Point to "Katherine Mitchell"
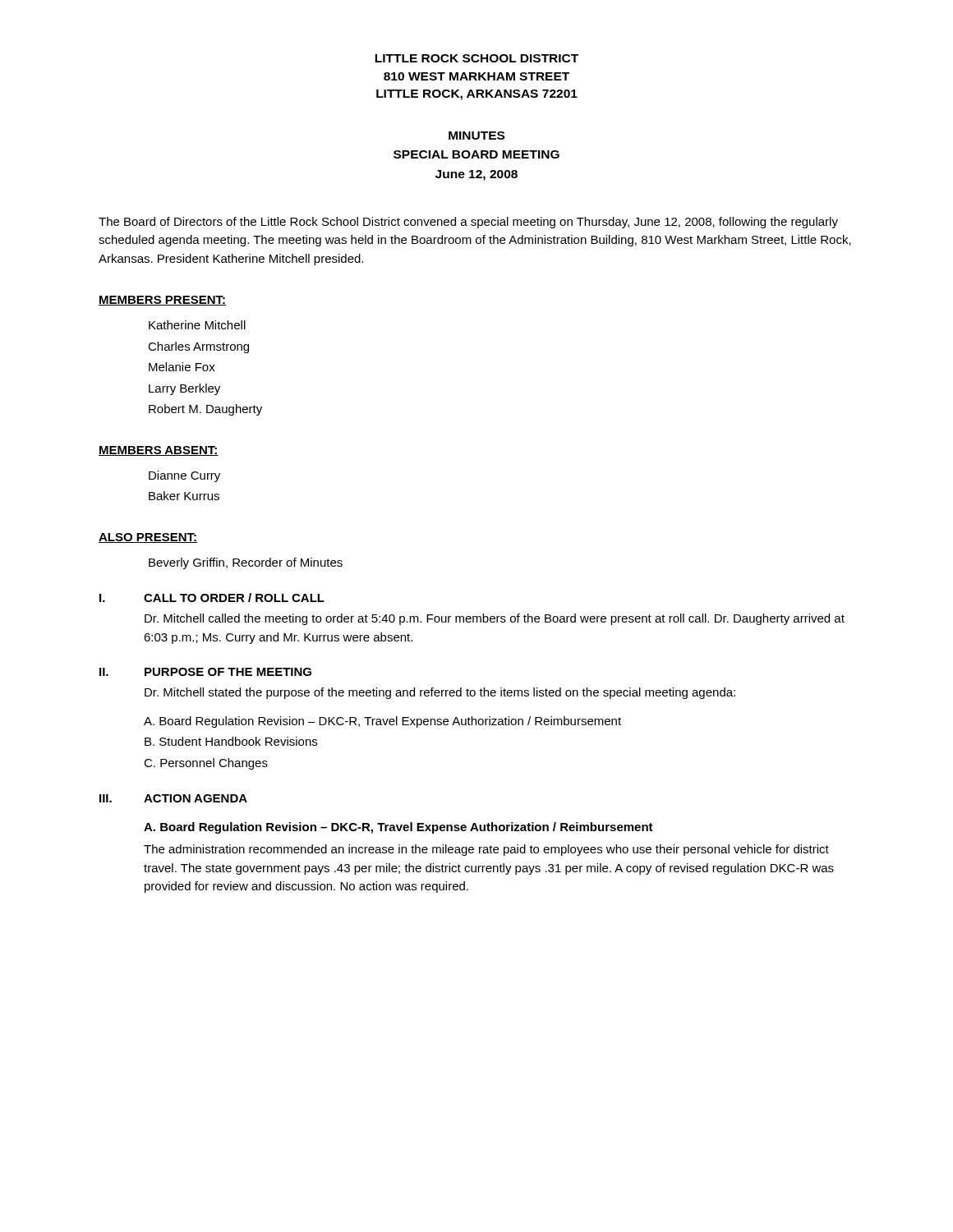The height and width of the screenshot is (1232, 953). (x=197, y=325)
